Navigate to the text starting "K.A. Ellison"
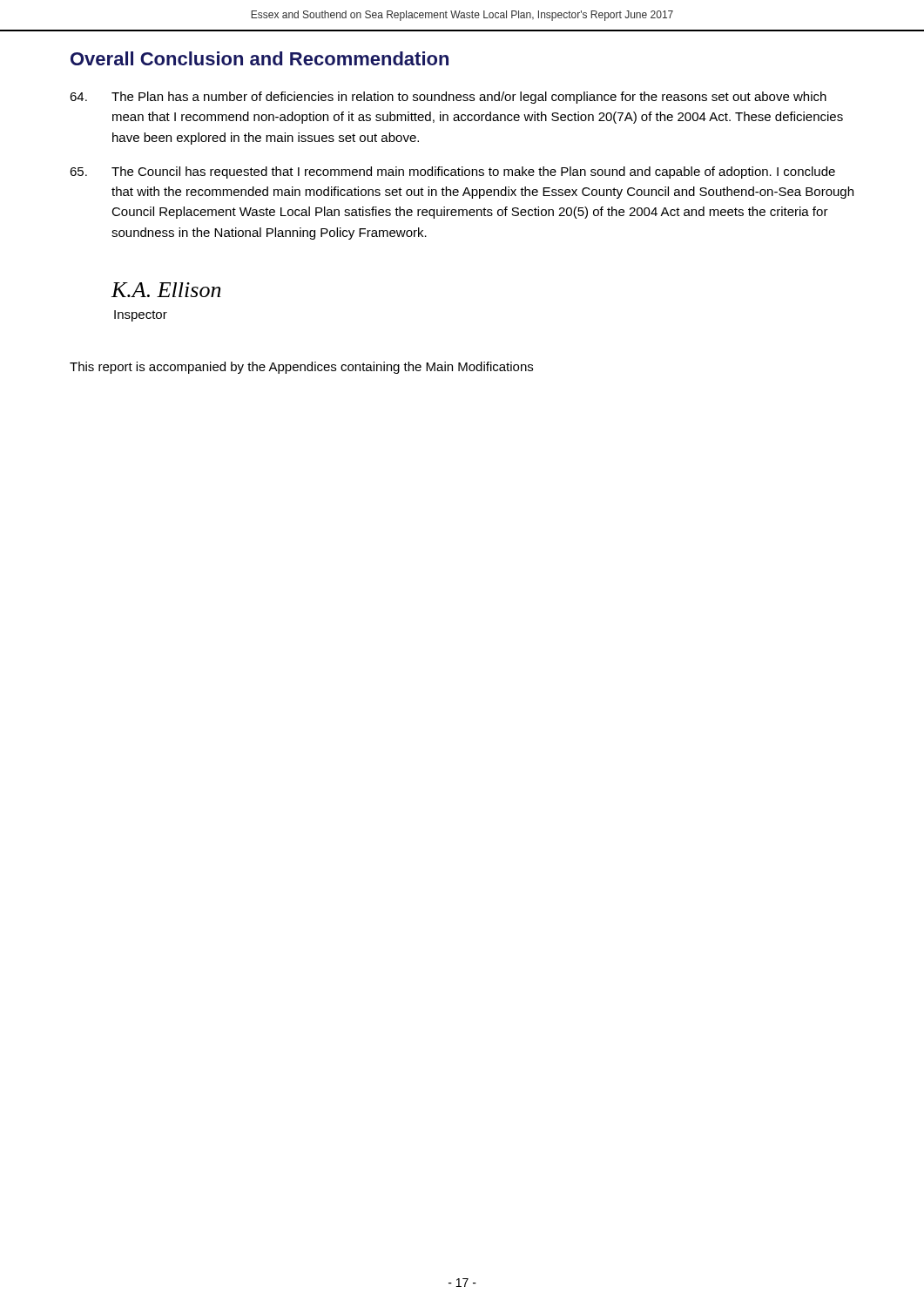Image resolution: width=924 pixels, height=1307 pixels. pos(167,290)
